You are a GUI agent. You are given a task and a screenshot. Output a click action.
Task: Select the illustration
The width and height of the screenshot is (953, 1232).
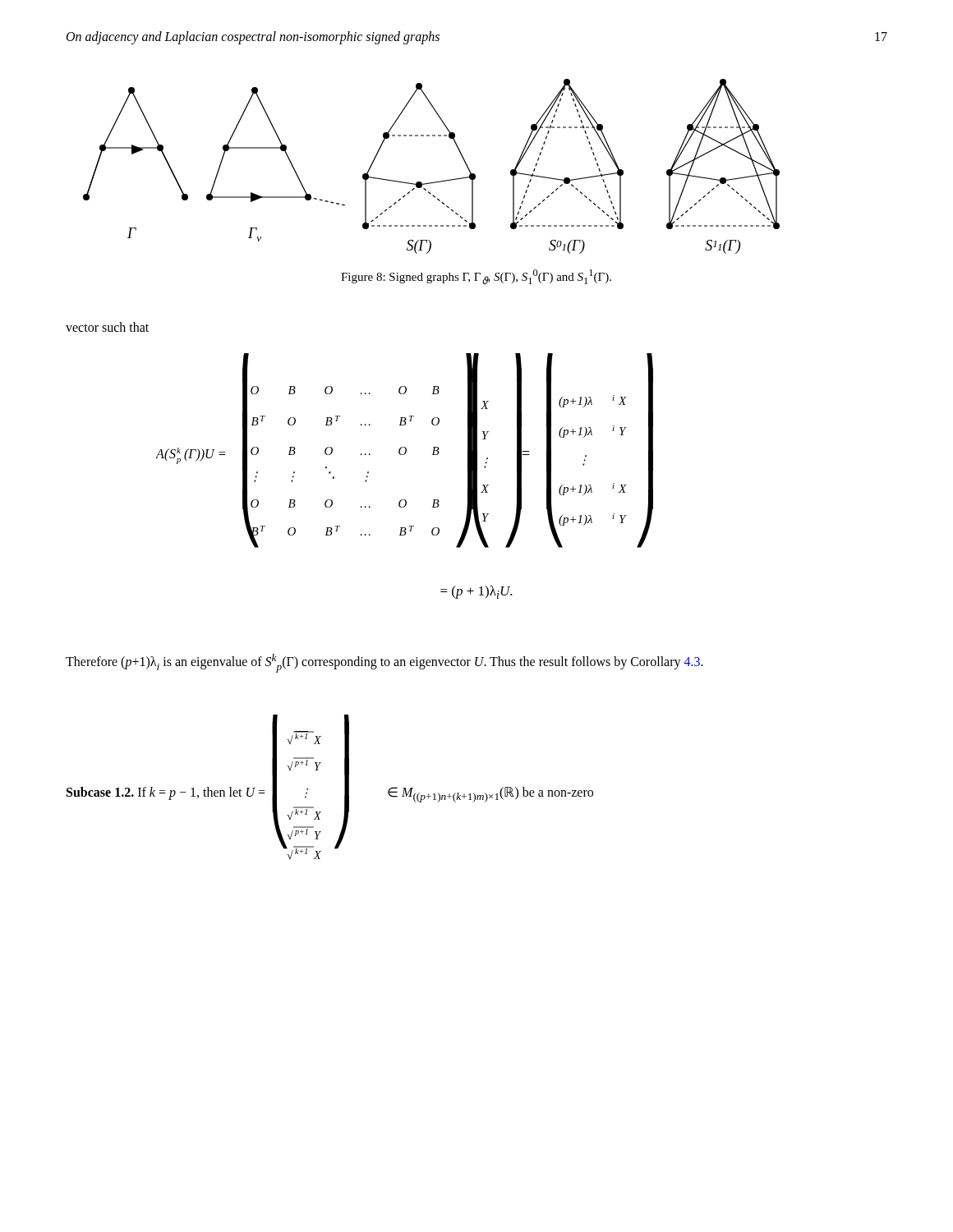pos(476,168)
